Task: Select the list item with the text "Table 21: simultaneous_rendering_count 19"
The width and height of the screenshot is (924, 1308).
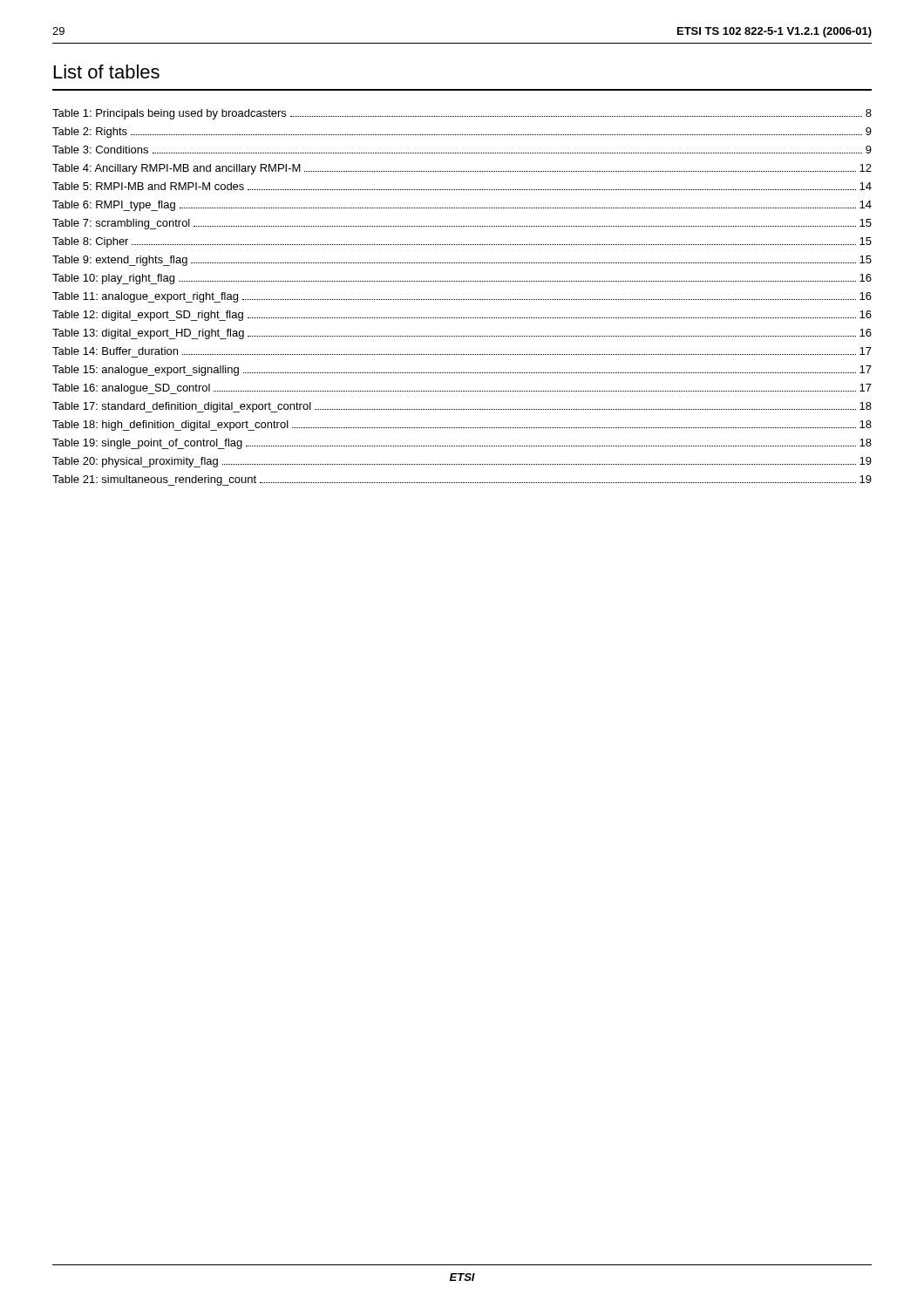Action: [462, 479]
